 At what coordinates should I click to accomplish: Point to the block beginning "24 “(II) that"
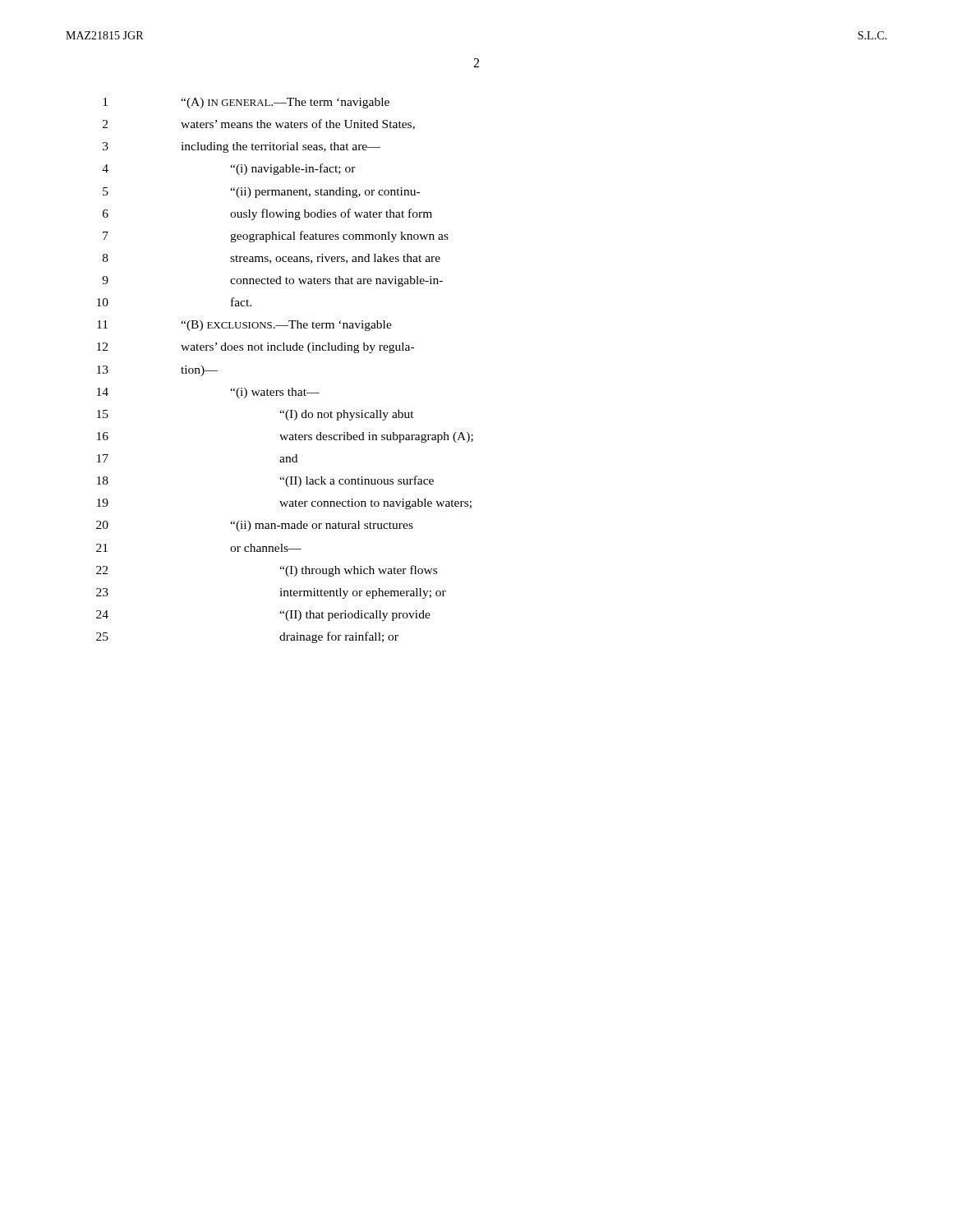pyautogui.click(x=103, y=616)
